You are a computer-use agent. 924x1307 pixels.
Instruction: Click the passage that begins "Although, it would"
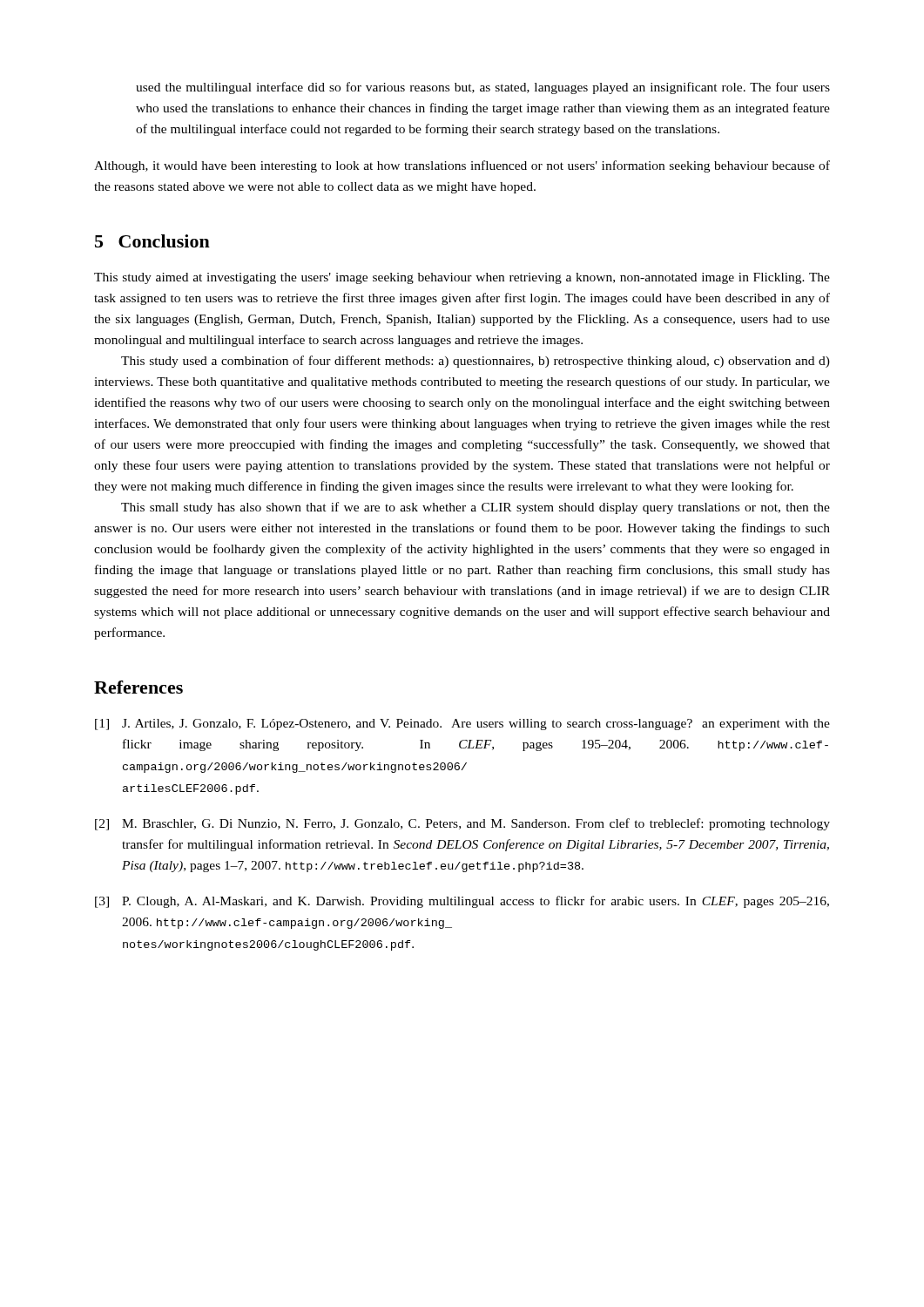(x=462, y=176)
